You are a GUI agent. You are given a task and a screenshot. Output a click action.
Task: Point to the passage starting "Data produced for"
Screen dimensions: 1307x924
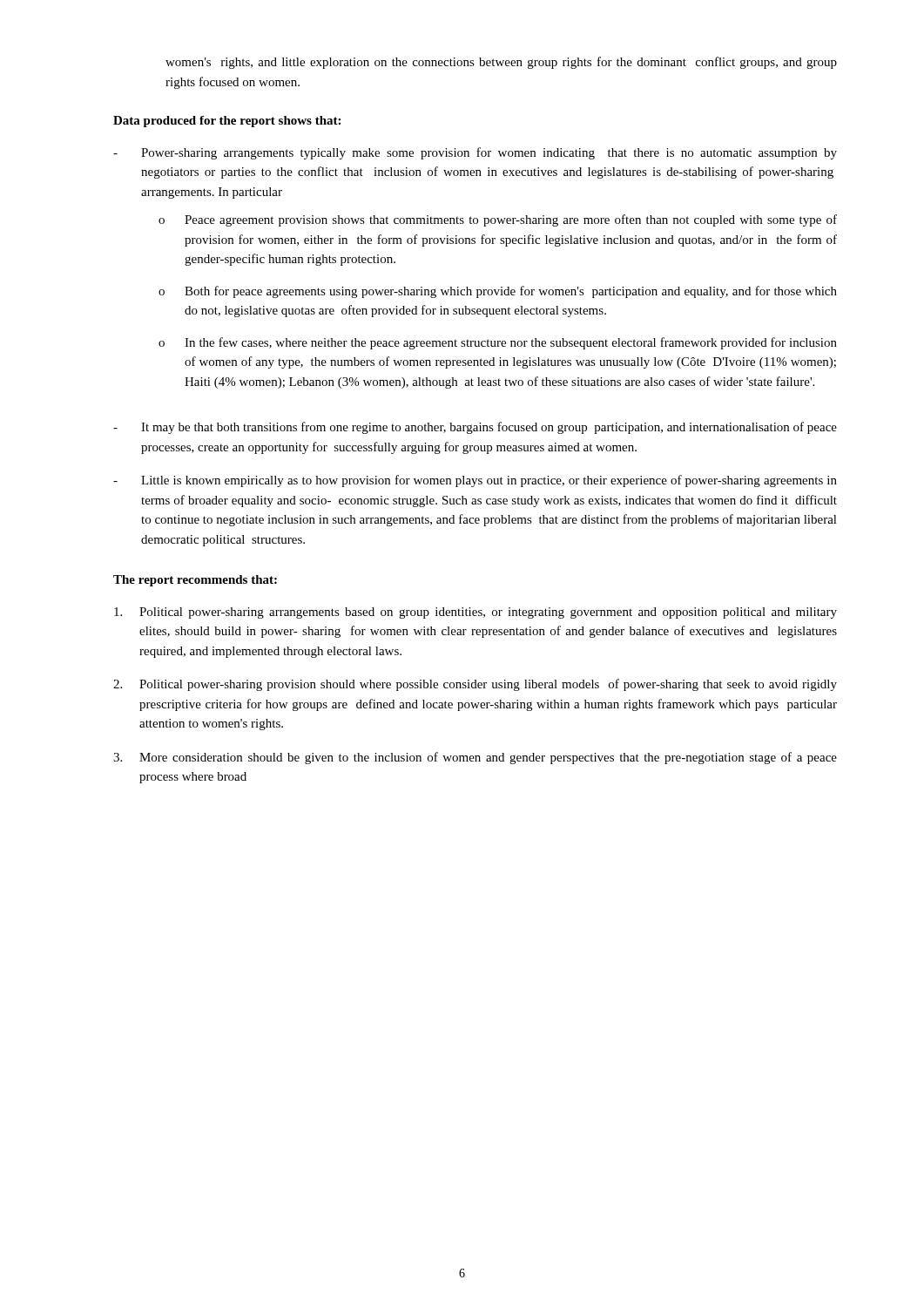227,120
